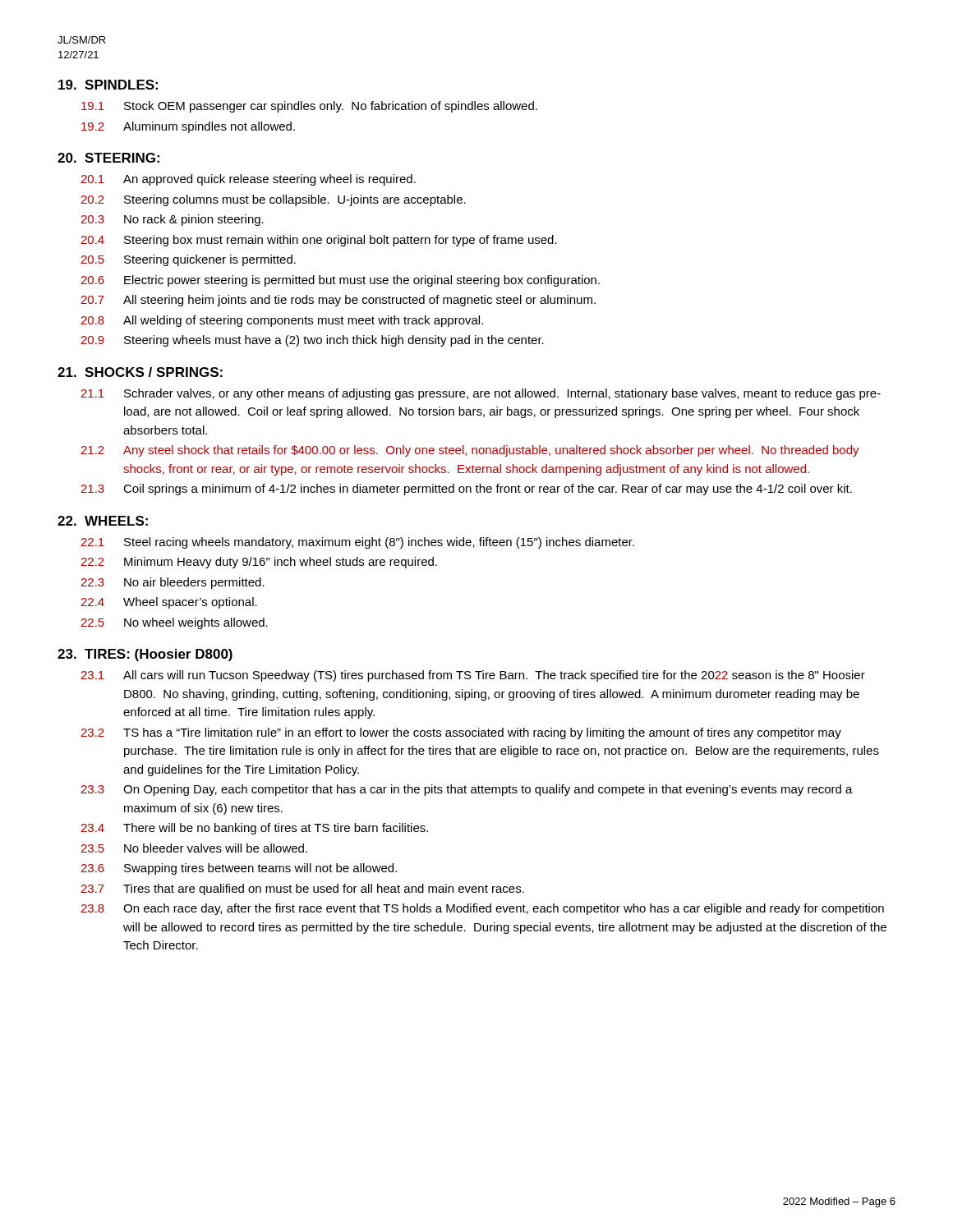Locate the text starting "23.2 TS has a “Tire"
This screenshot has width=953, height=1232.
pyautogui.click(x=476, y=751)
